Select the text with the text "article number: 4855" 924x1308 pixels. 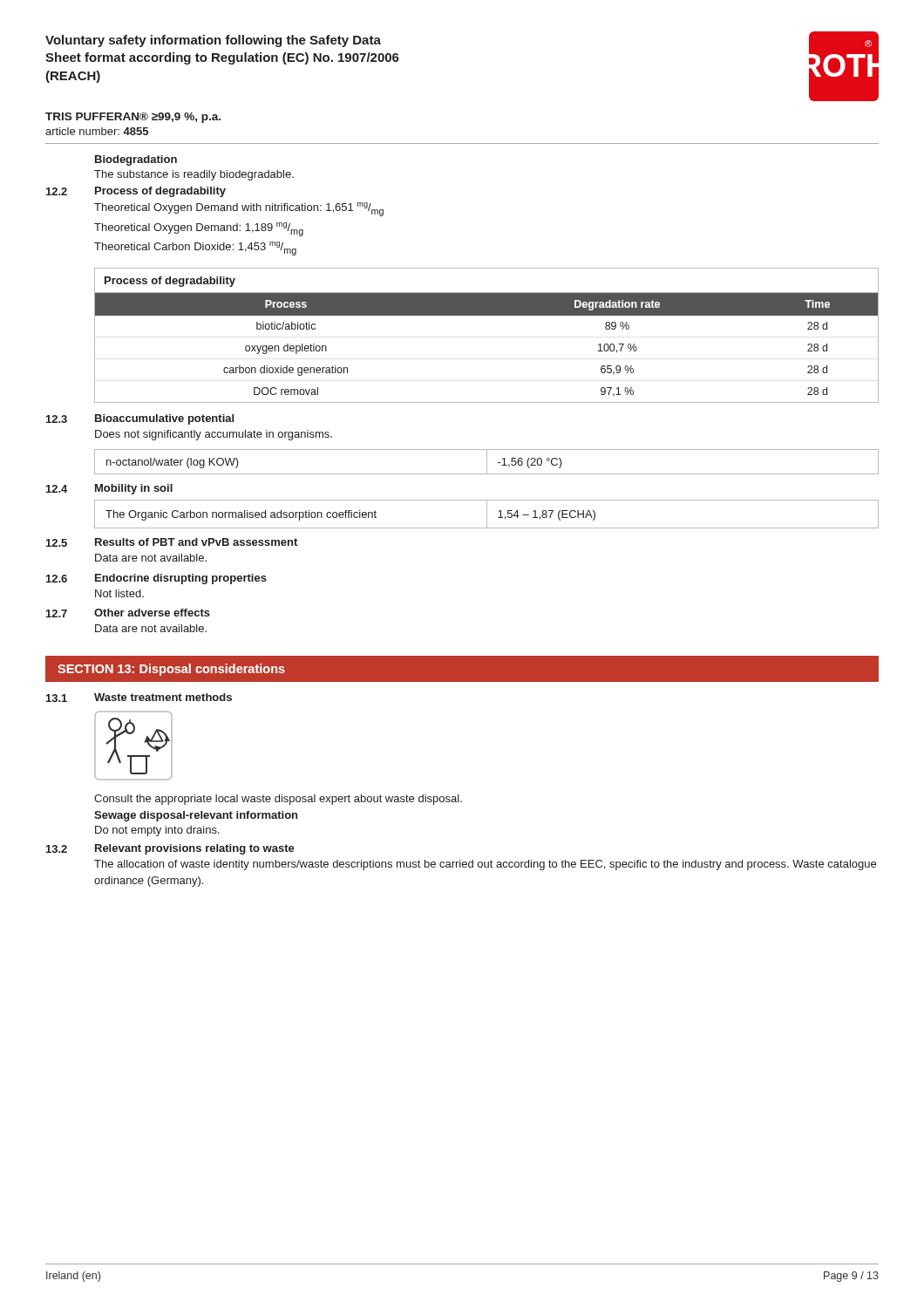(97, 131)
